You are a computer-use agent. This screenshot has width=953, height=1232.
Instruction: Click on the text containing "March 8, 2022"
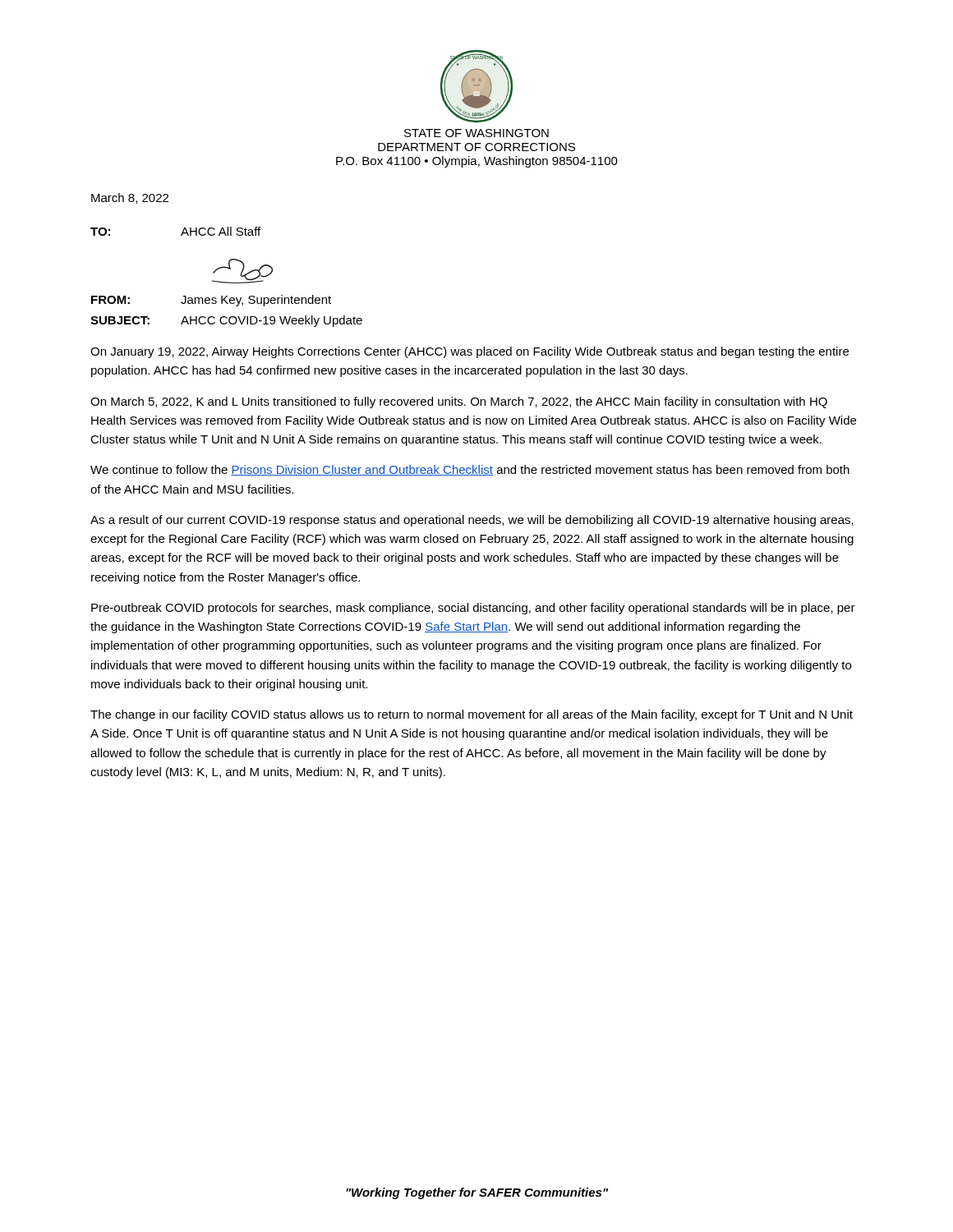(x=130, y=198)
